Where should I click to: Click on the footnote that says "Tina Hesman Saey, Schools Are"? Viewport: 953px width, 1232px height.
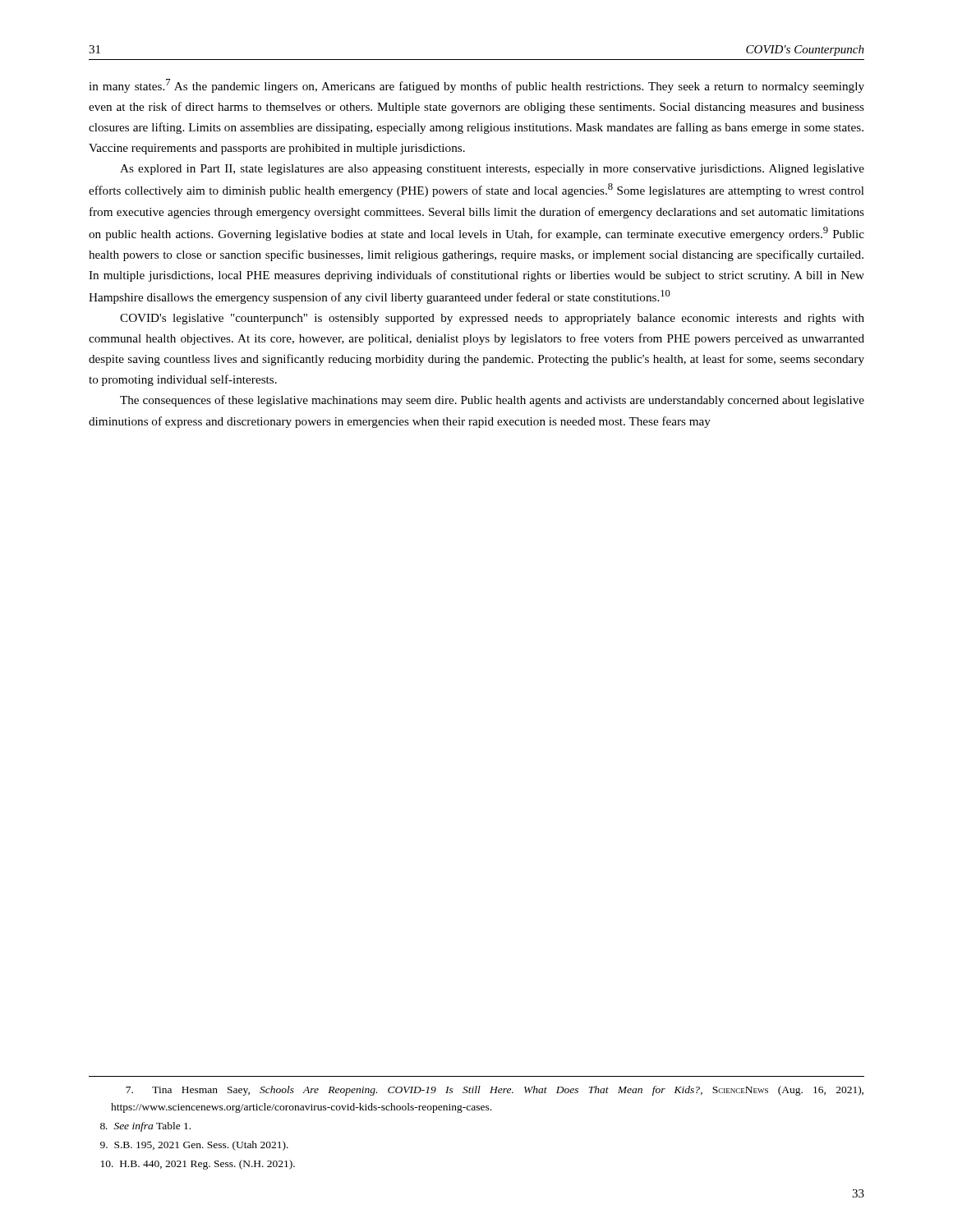click(x=476, y=1098)
